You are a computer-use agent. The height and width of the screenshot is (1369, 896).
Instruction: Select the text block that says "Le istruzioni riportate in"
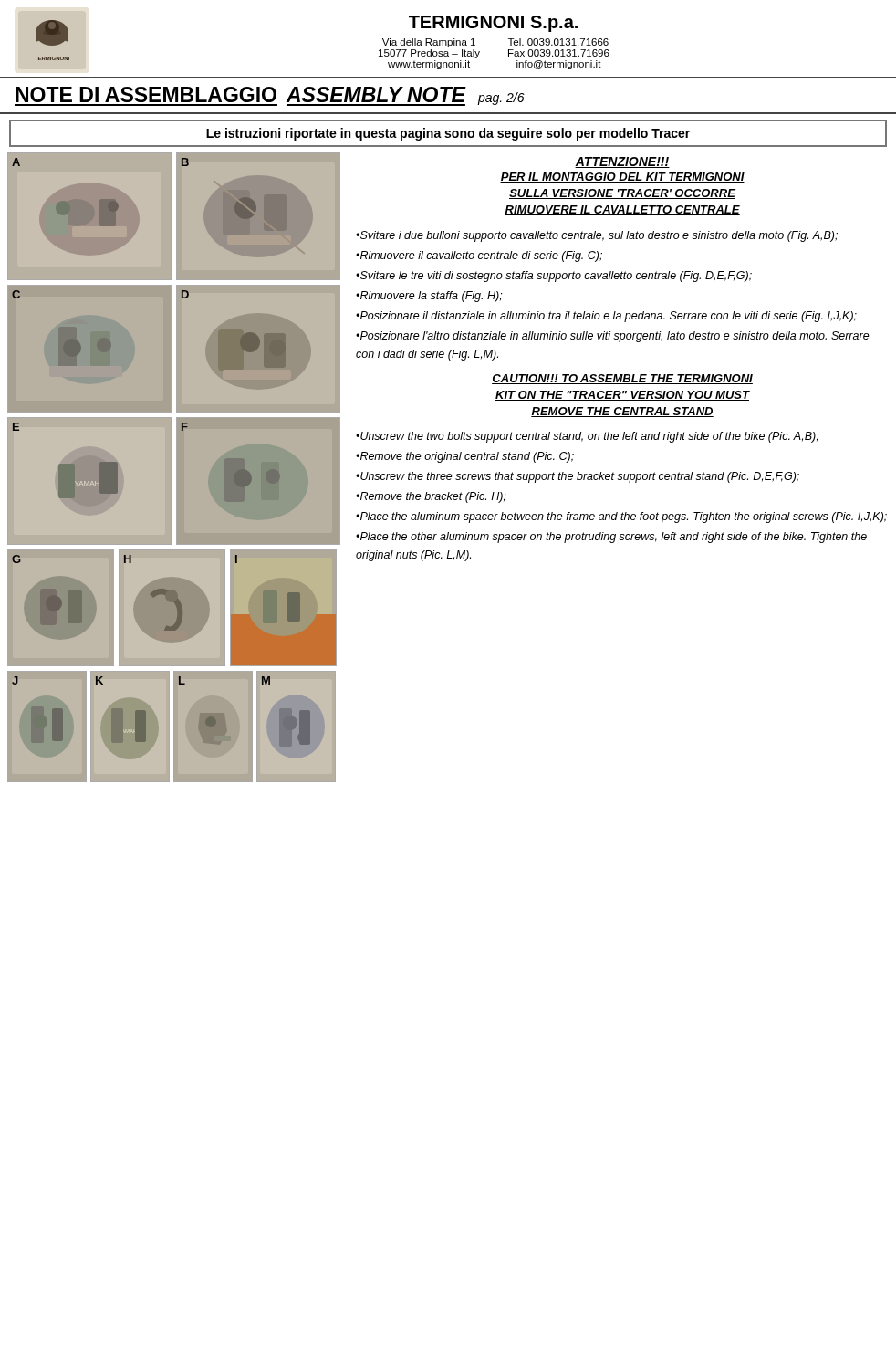(448, 133)
